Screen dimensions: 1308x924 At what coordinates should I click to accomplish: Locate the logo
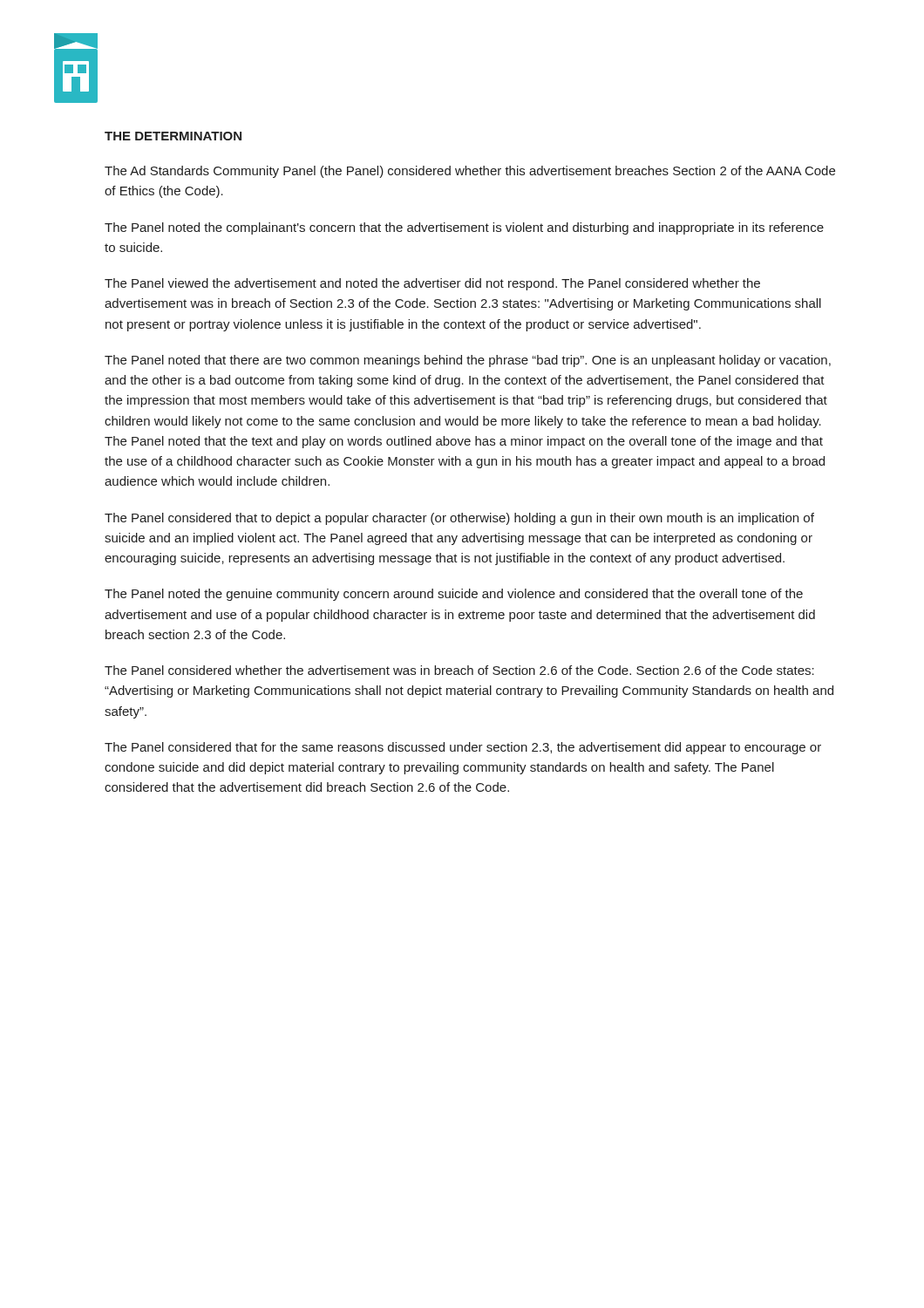pos(85,68)
